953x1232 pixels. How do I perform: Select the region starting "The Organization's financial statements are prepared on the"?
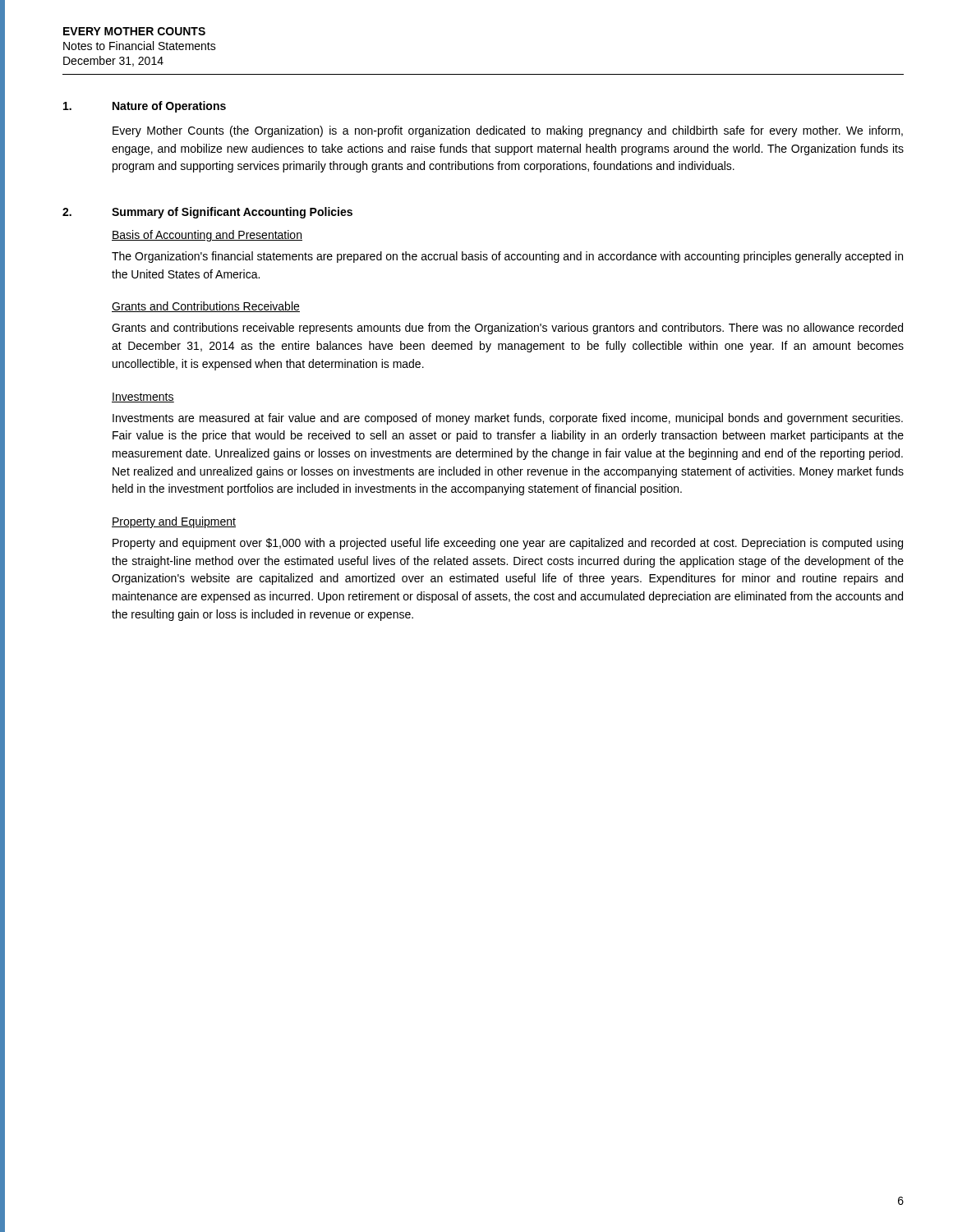pos(508,265)
